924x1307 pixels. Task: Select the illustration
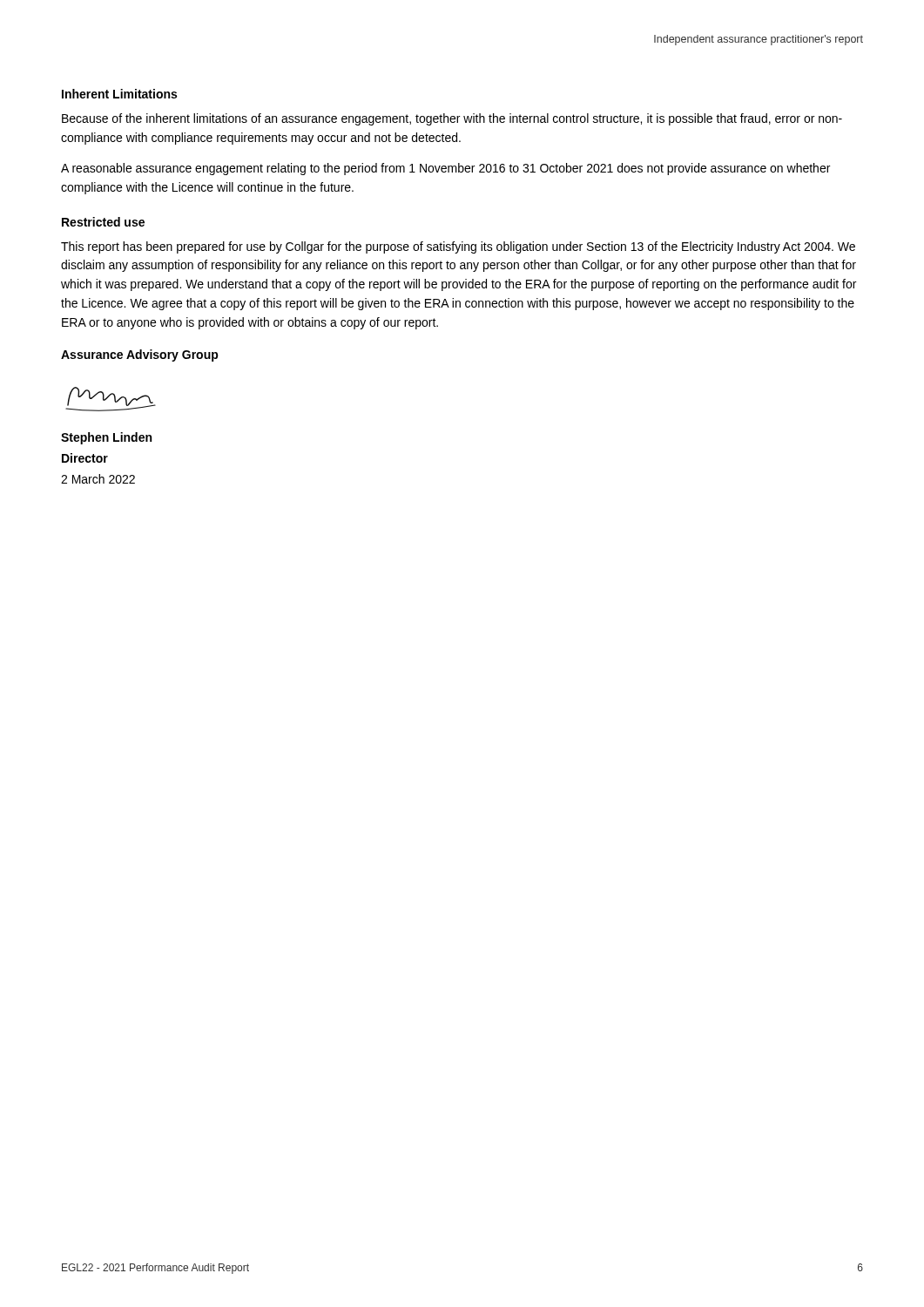tap(462, 398)
